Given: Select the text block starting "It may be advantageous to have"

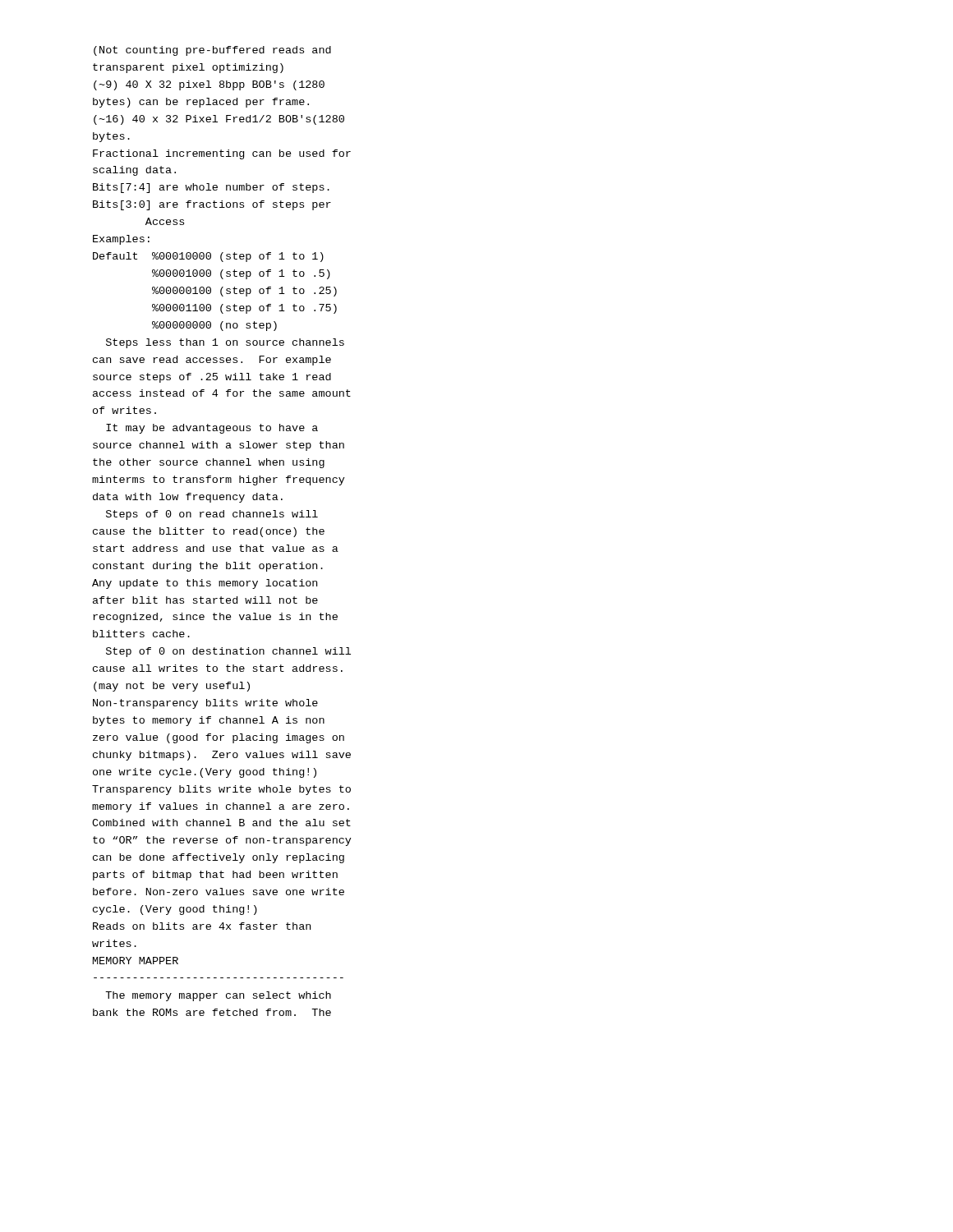Looking at the screenshot, I should (330, 464).
